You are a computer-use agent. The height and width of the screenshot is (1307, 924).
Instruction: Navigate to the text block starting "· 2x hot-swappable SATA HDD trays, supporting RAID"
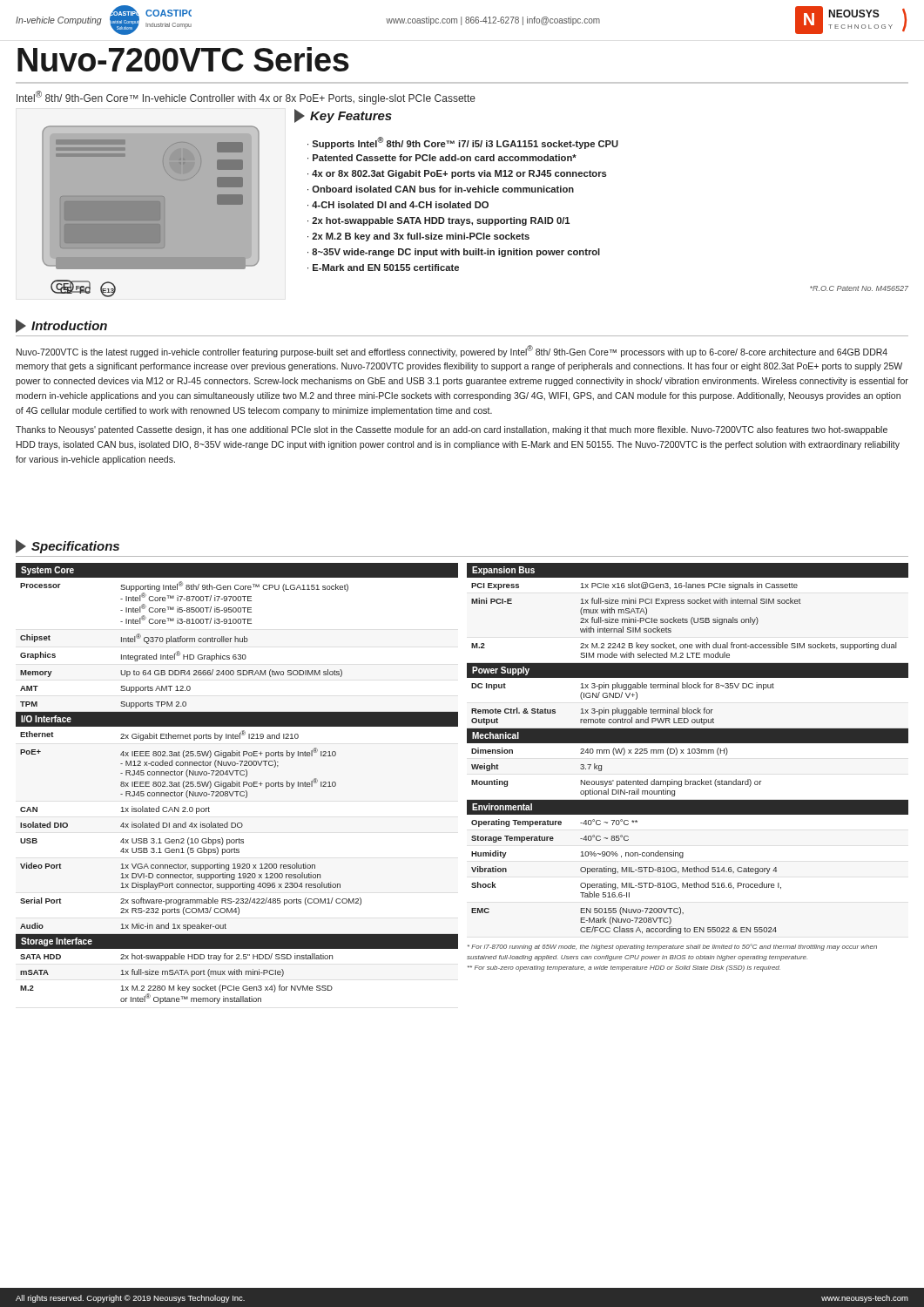[x=438, y=220]
